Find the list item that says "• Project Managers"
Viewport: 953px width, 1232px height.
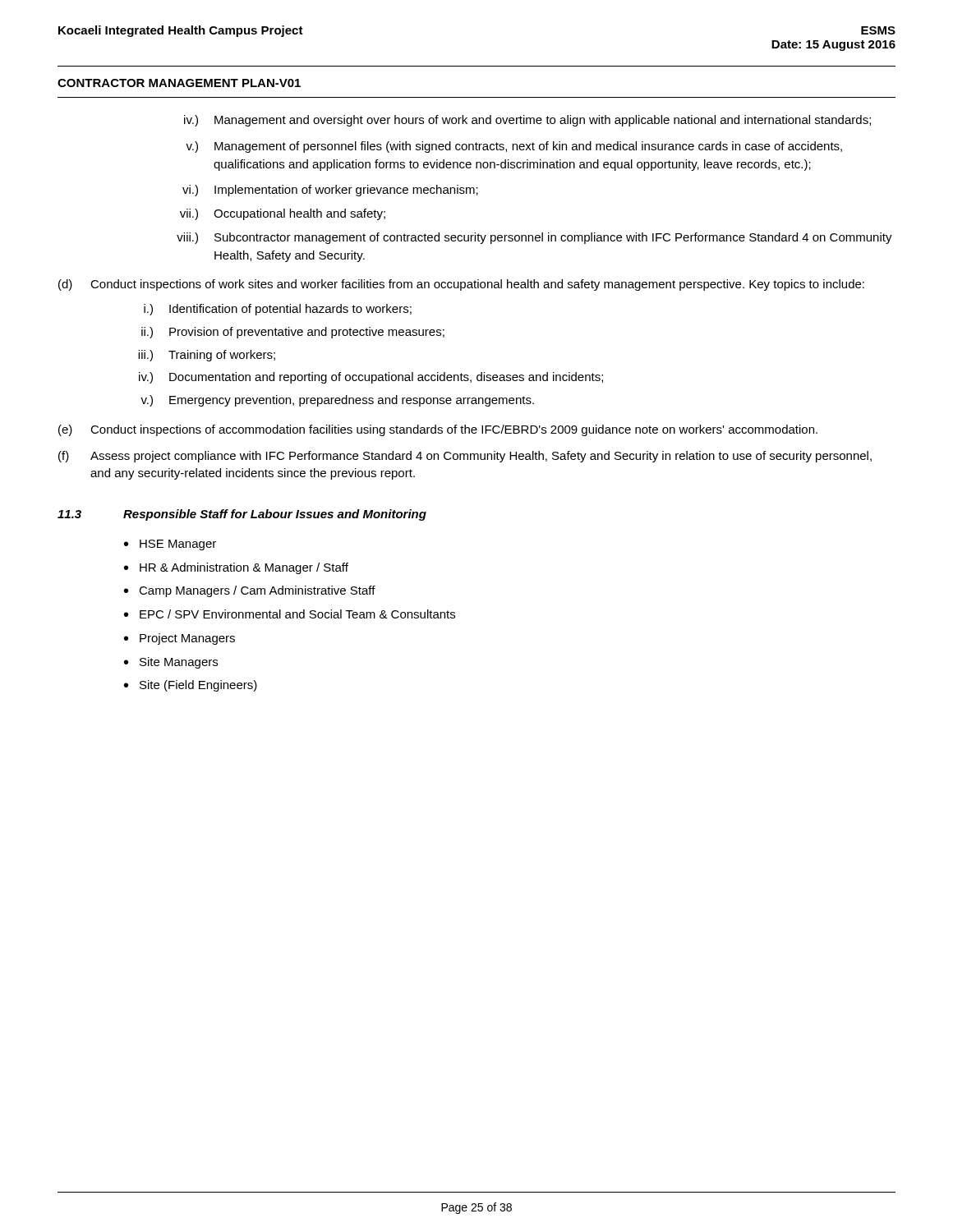179,638
